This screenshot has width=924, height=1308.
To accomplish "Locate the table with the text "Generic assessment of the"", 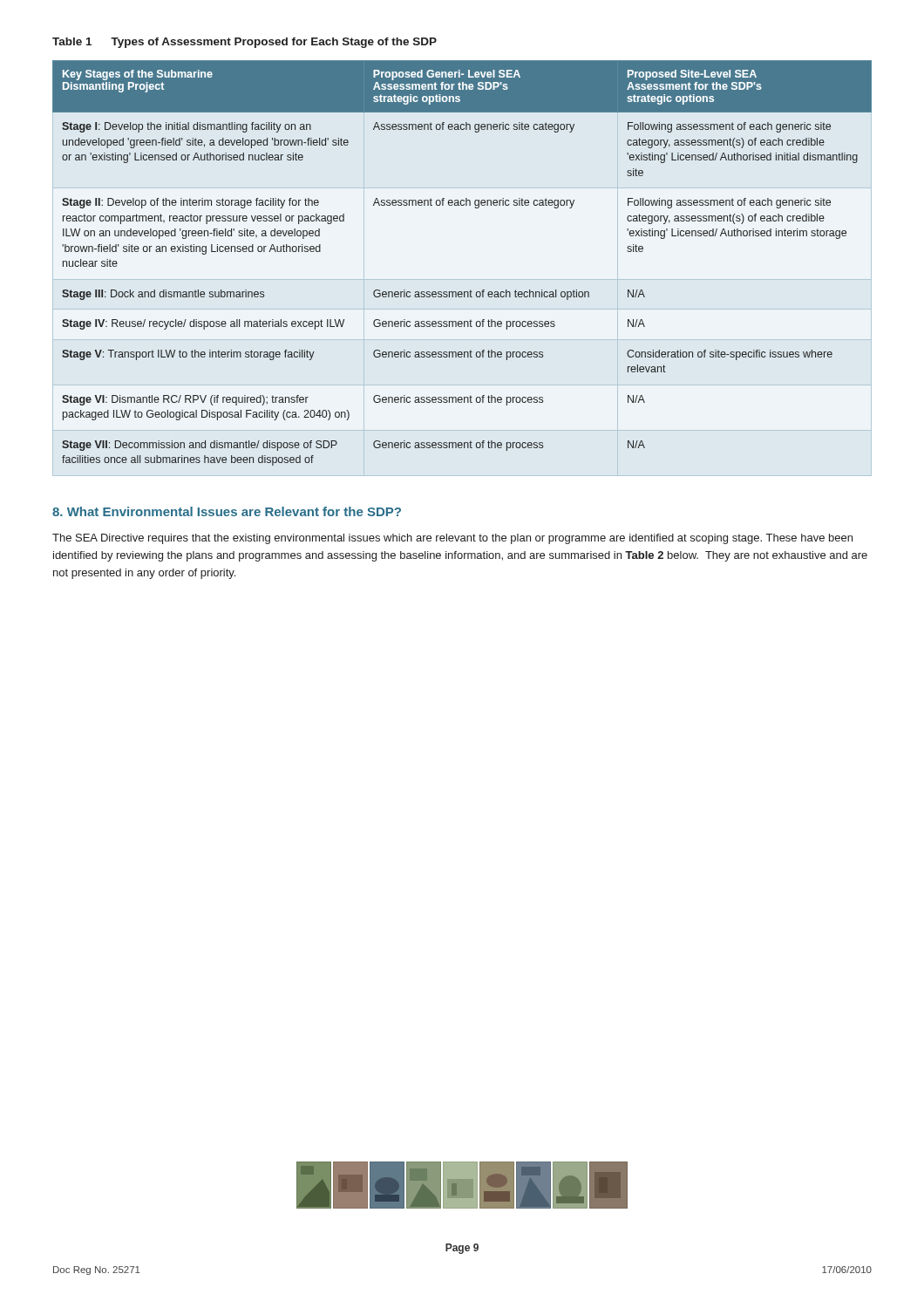I will tap(462, 268).
